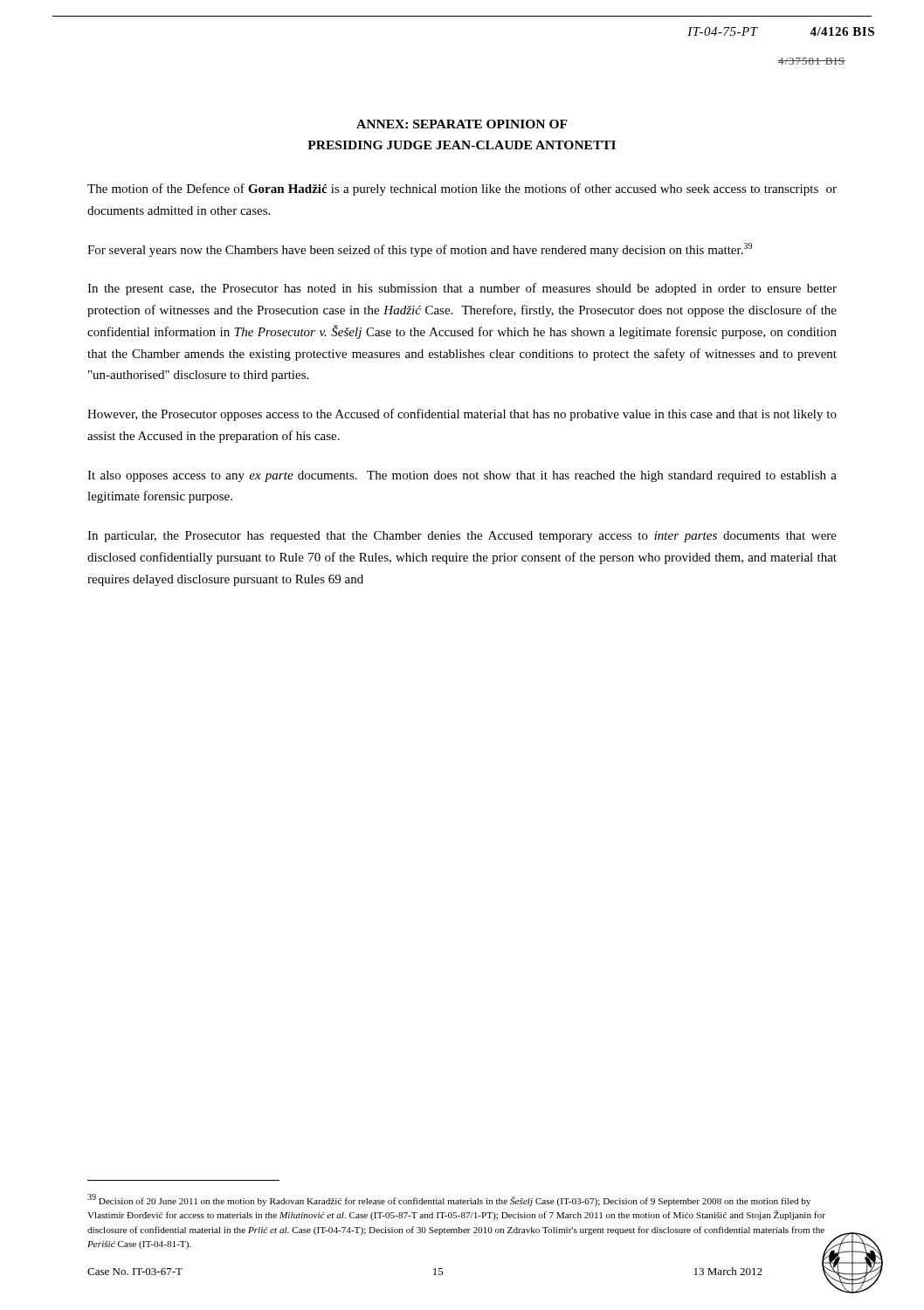Select the section header that reads "ANNEX: SEPARATE OPINION OFPRESIDING"
The image size is (924, 1310).
[462, 134]
